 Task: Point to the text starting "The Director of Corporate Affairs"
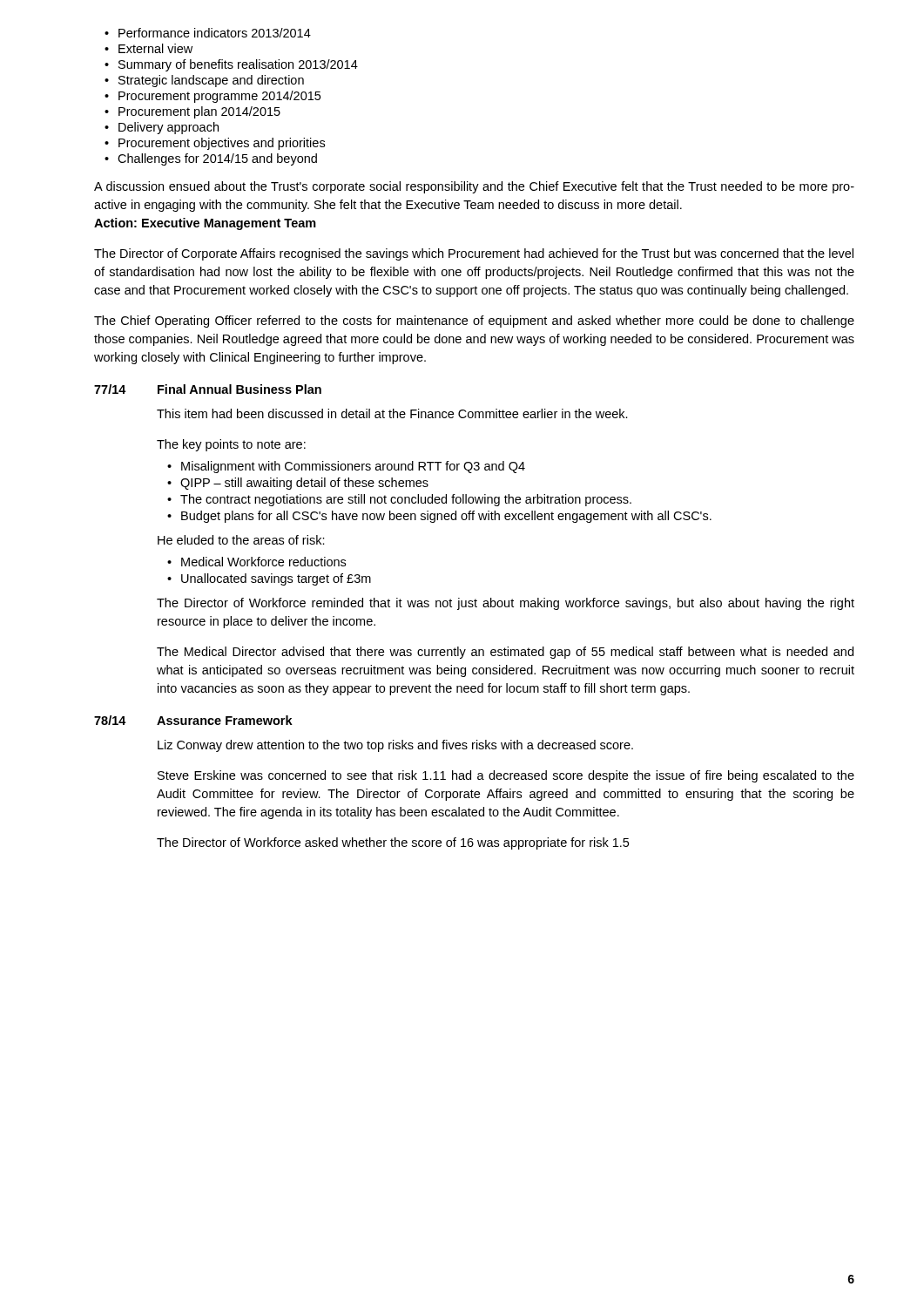474,272
